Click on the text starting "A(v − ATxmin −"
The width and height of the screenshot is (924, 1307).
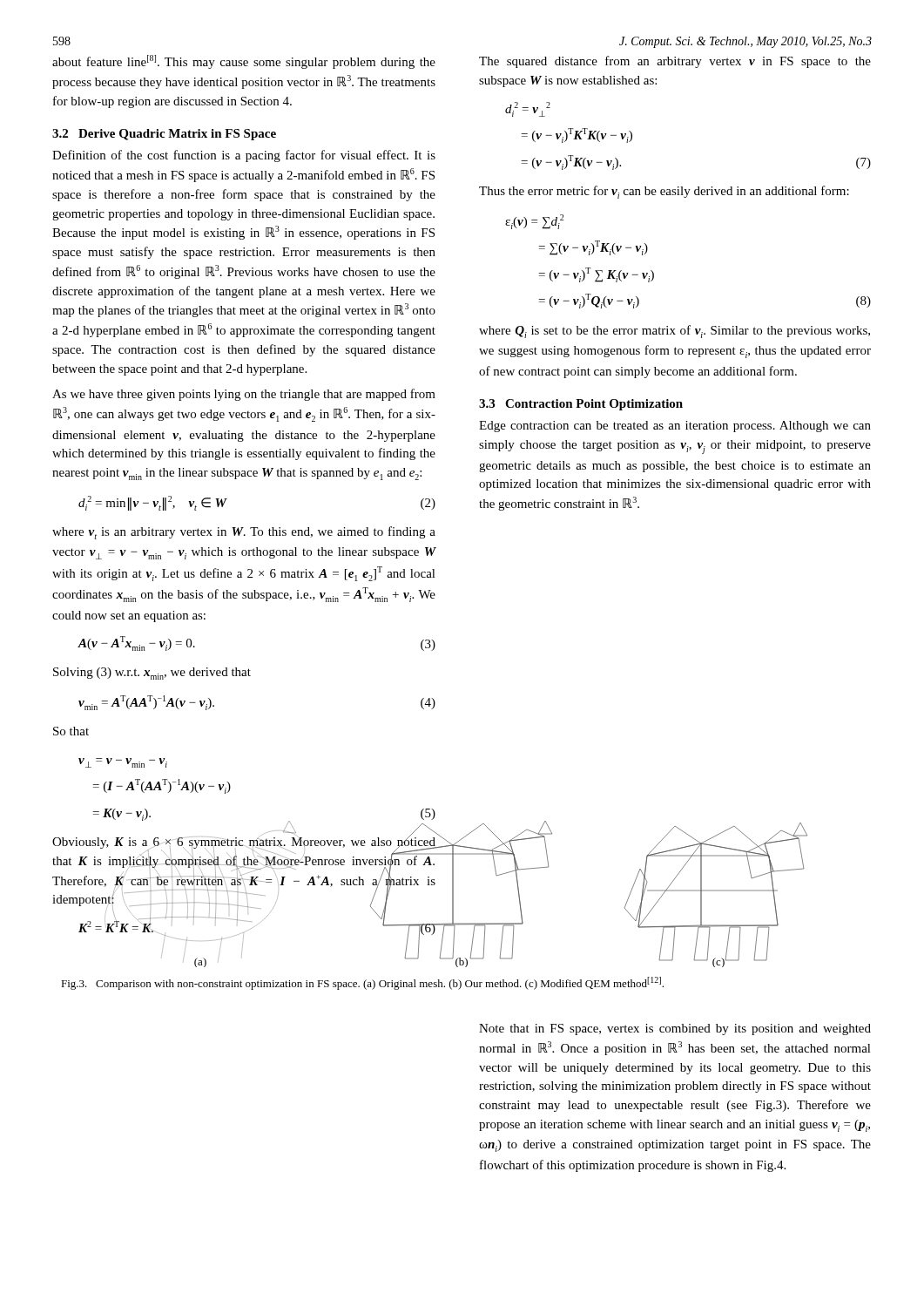click(130, 643)
